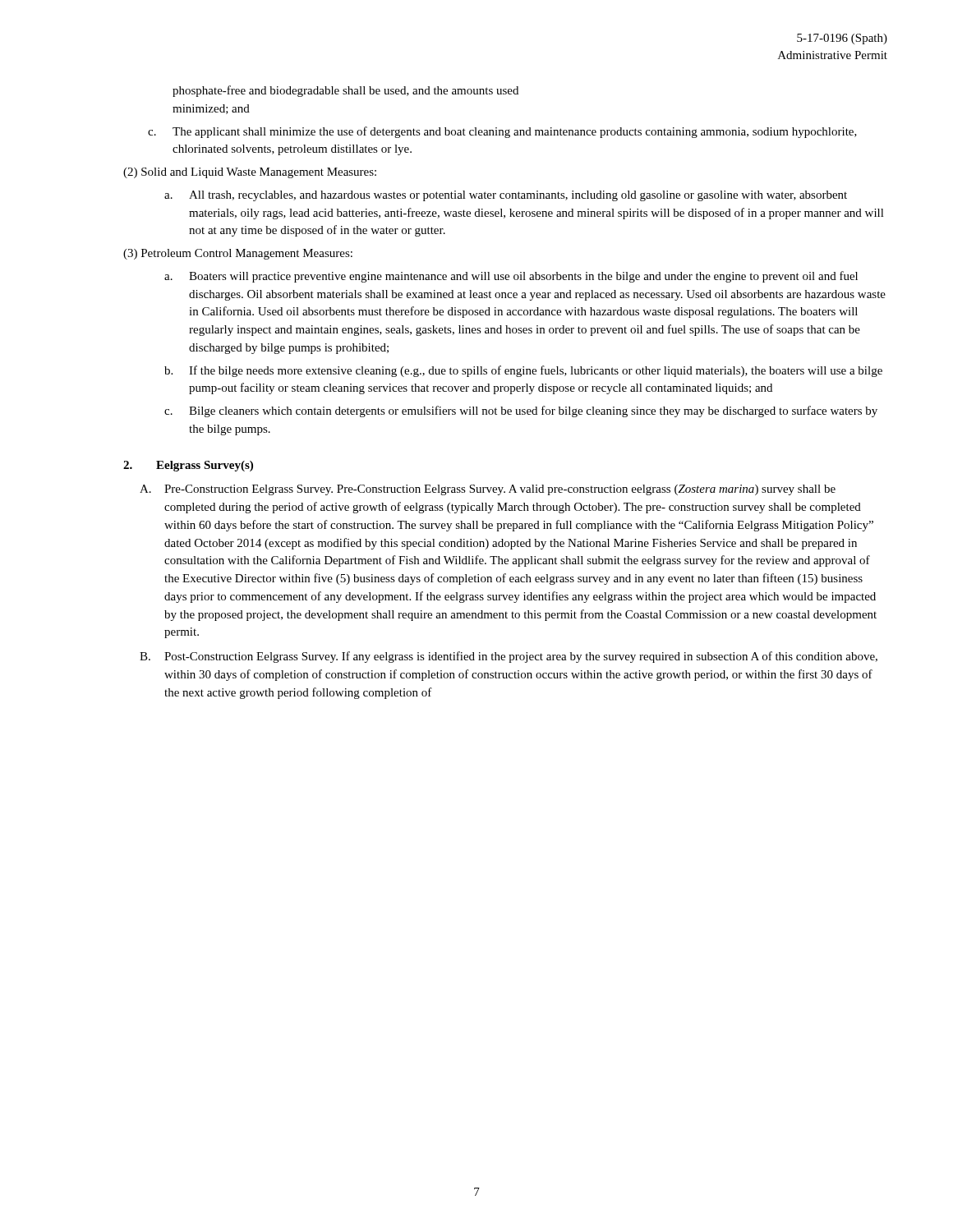Select the element starting "a. All trash, recyclables, and hazardous wastes or"

[526, 213]
